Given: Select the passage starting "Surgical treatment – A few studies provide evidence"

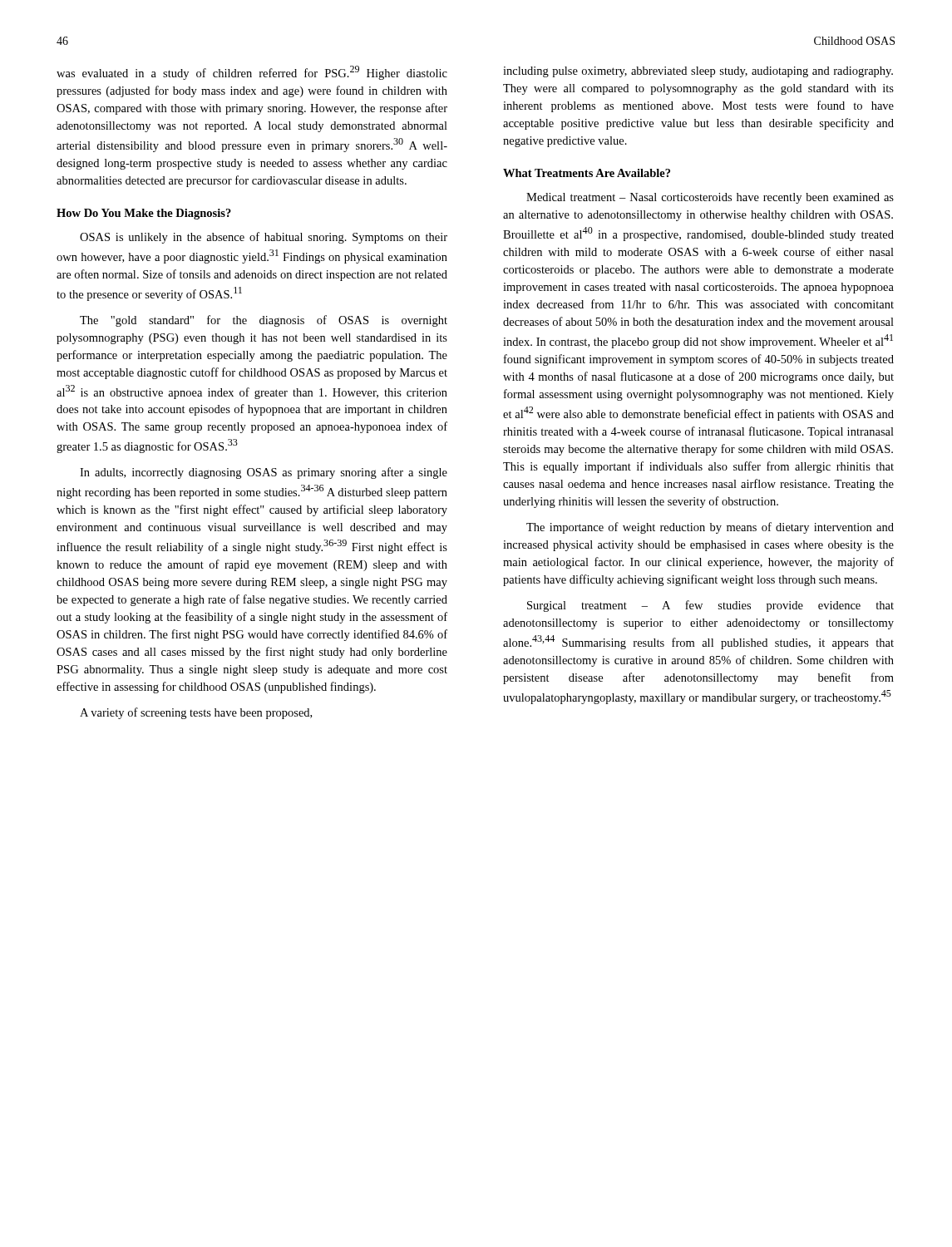Looking at the screenshot, I should click(698, 652).
